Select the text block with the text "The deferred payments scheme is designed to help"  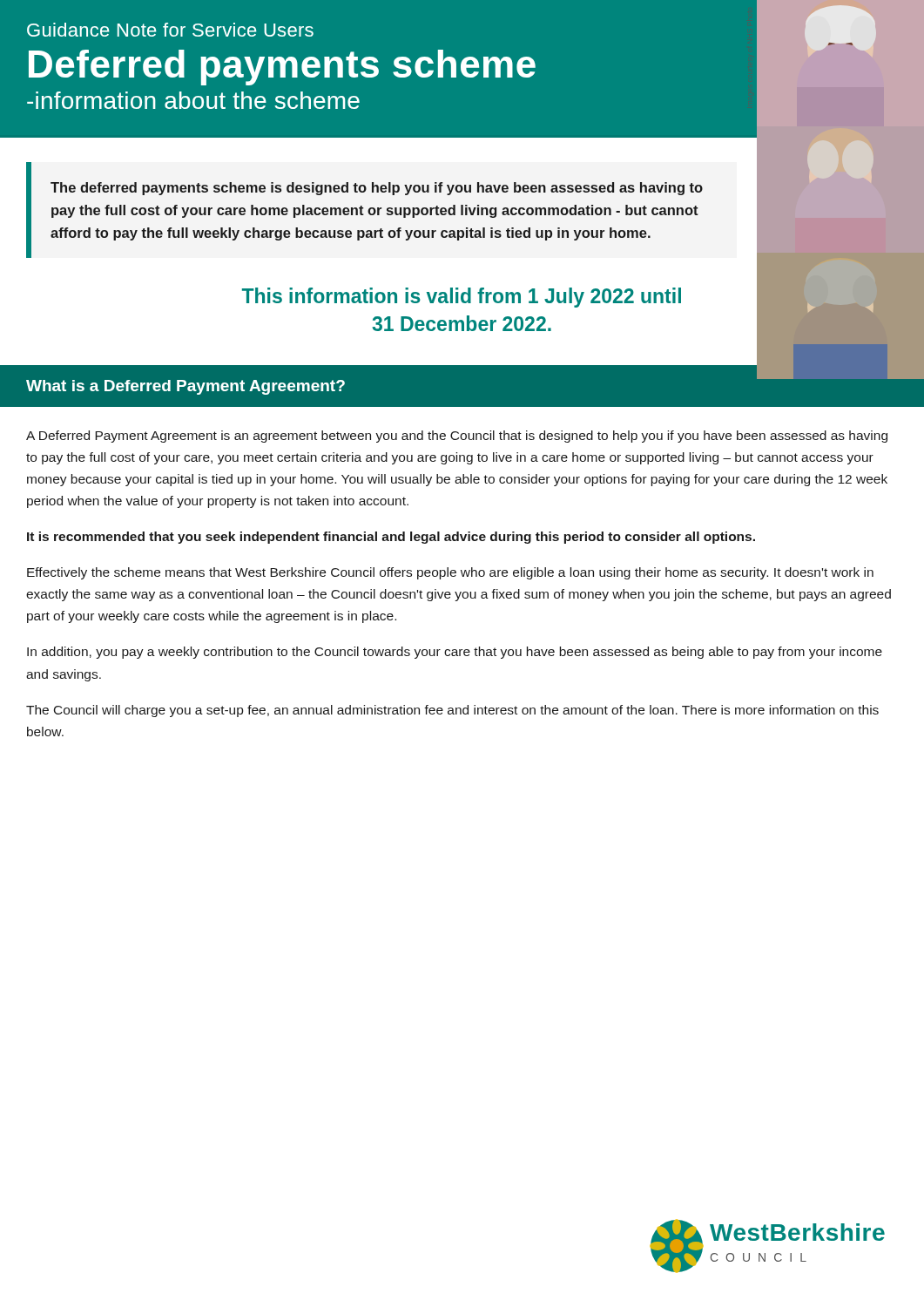[x=384, y=210]
